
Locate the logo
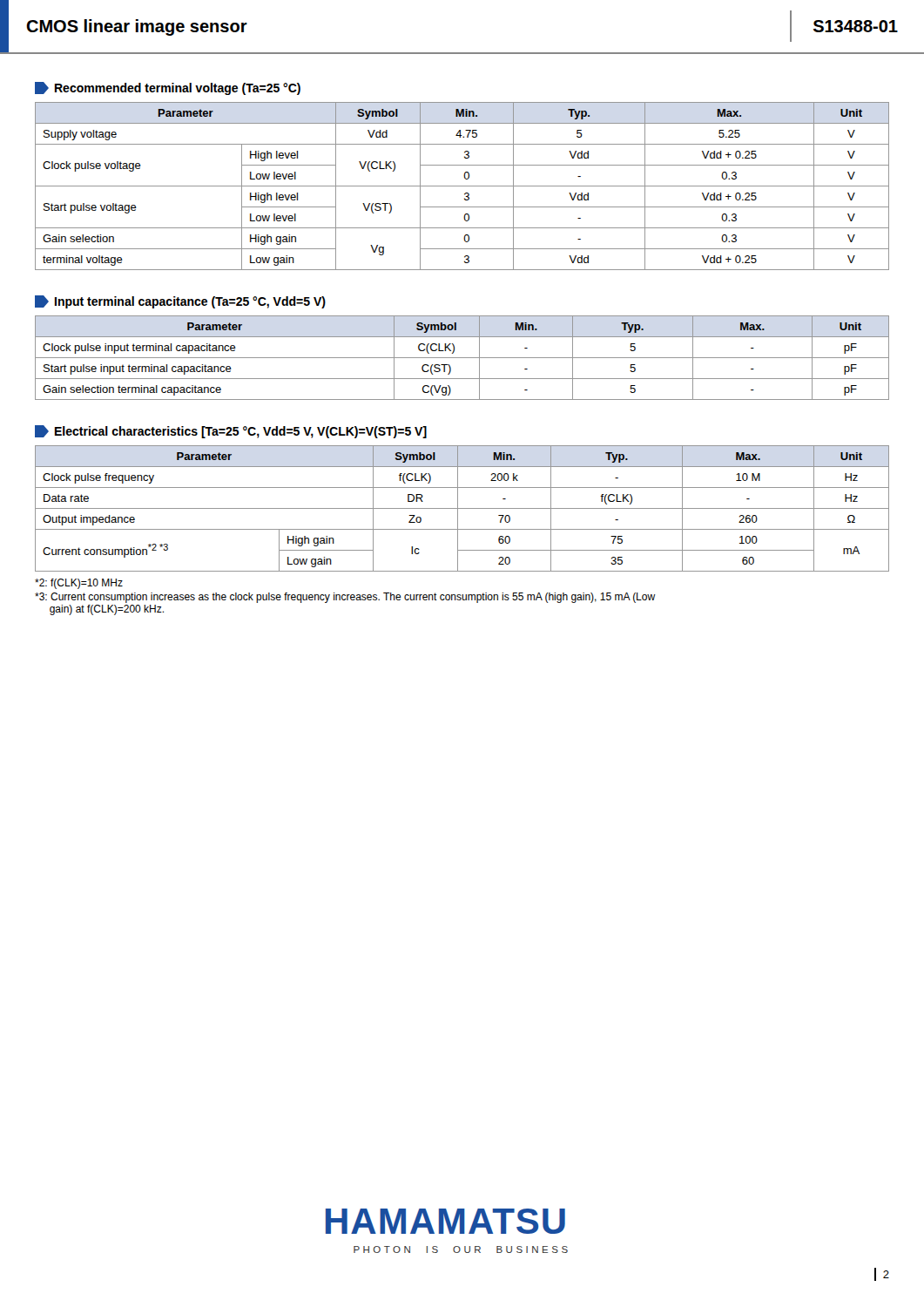(462, 1225)
